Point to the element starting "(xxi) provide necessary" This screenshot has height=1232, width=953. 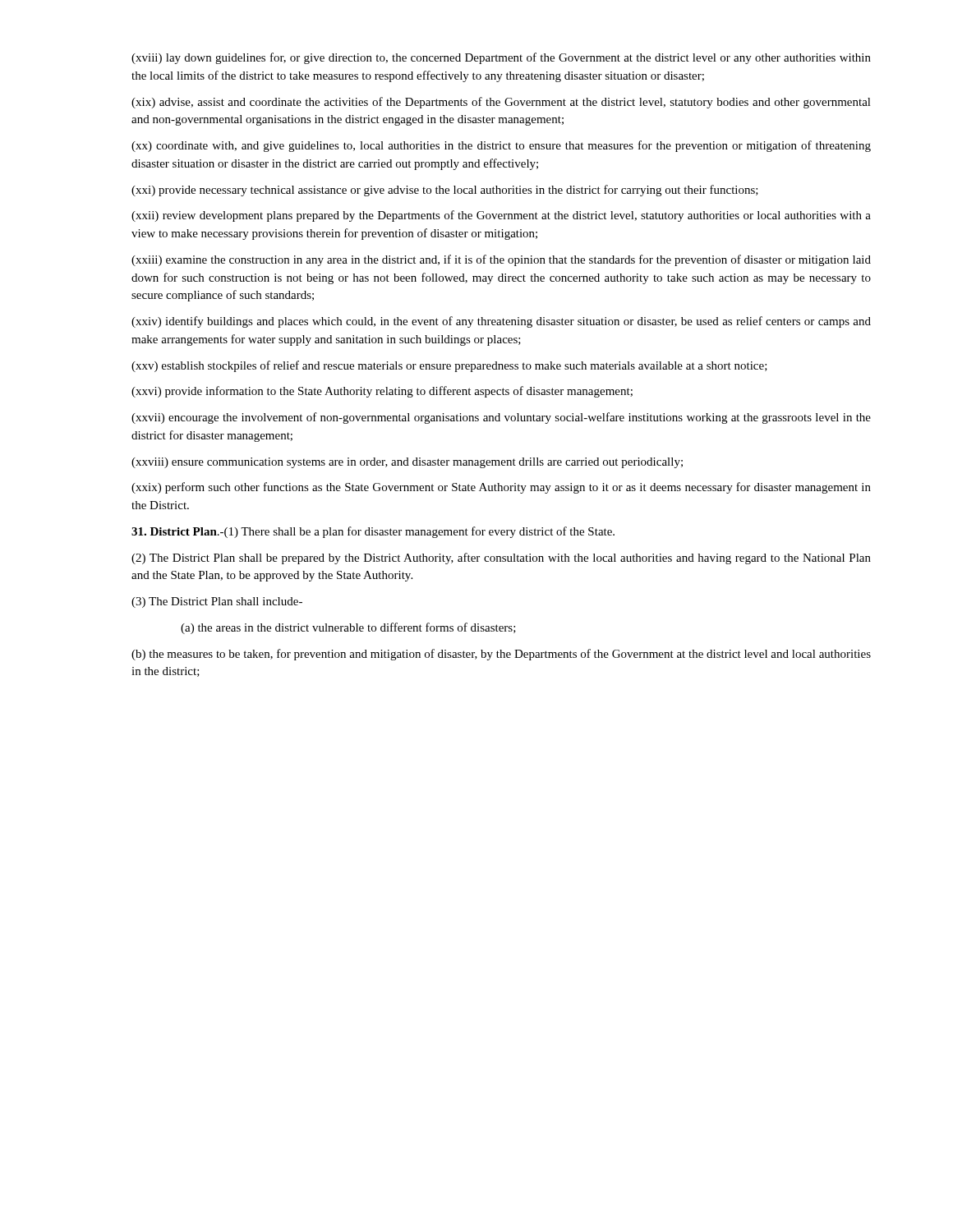[445, 189]
